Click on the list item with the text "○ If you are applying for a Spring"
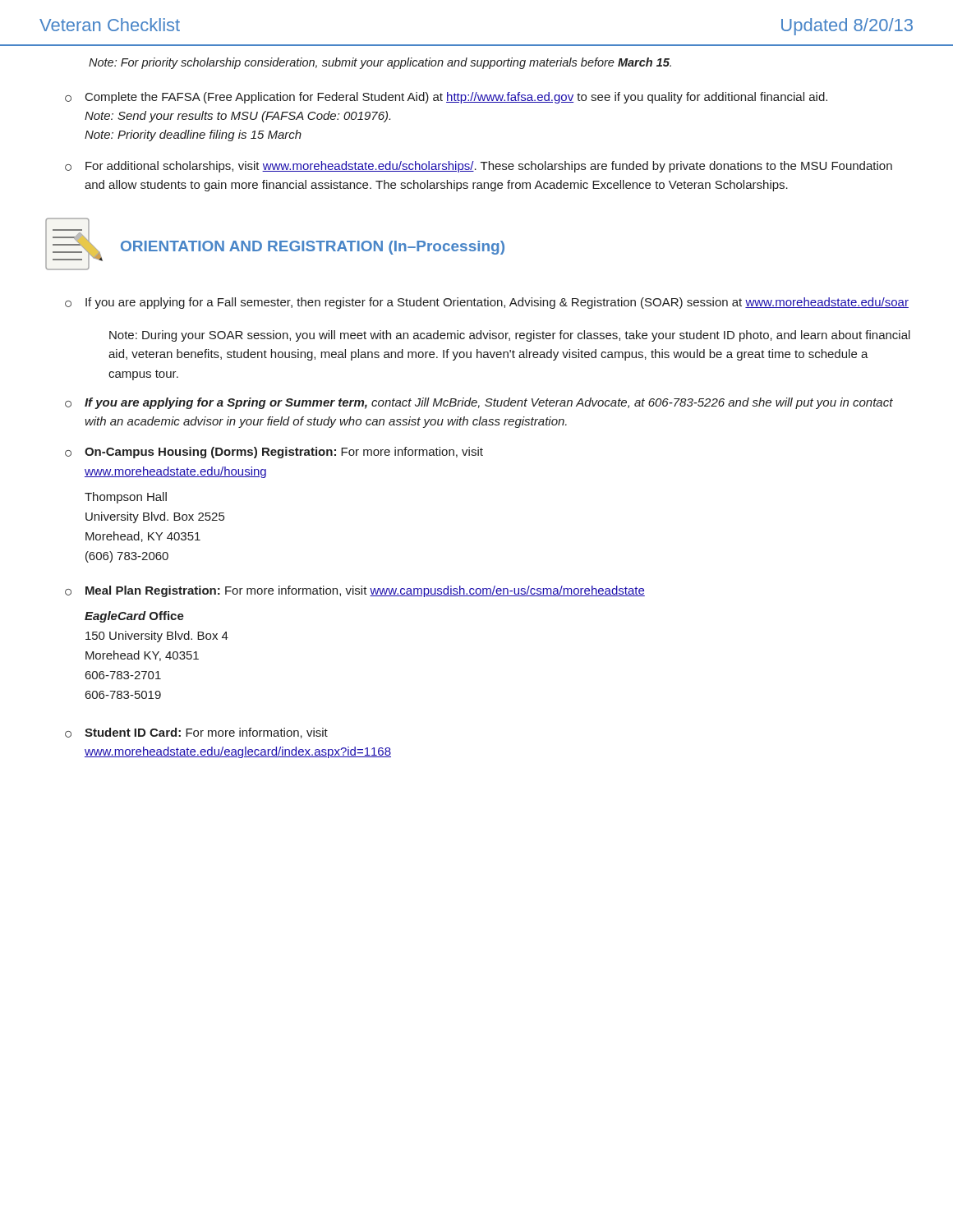This screenshot has height=1232, width=953. pos(489,412)
